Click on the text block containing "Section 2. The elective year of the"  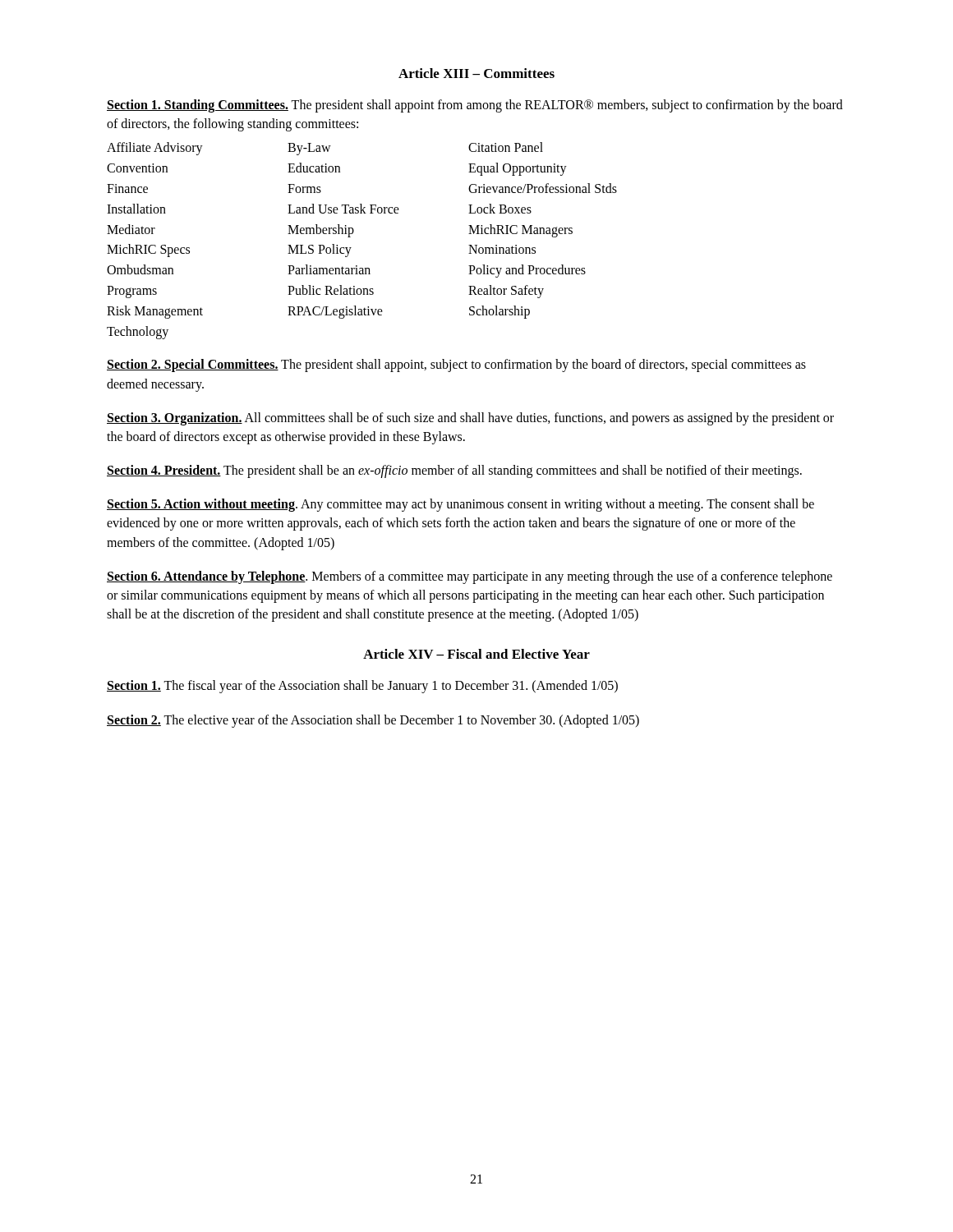click(x=373, y=720)
